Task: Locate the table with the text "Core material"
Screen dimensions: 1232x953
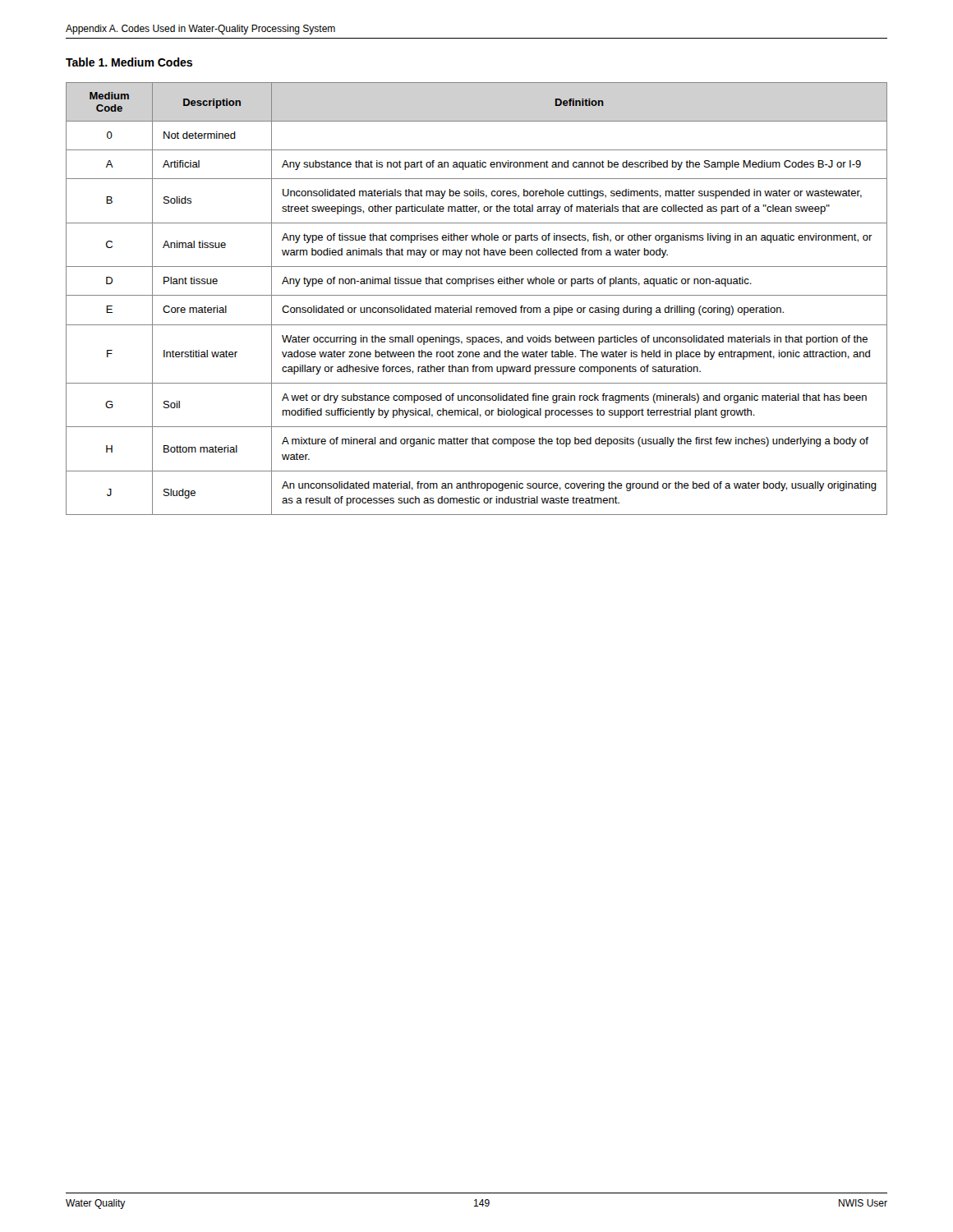Action: point(476,299)
